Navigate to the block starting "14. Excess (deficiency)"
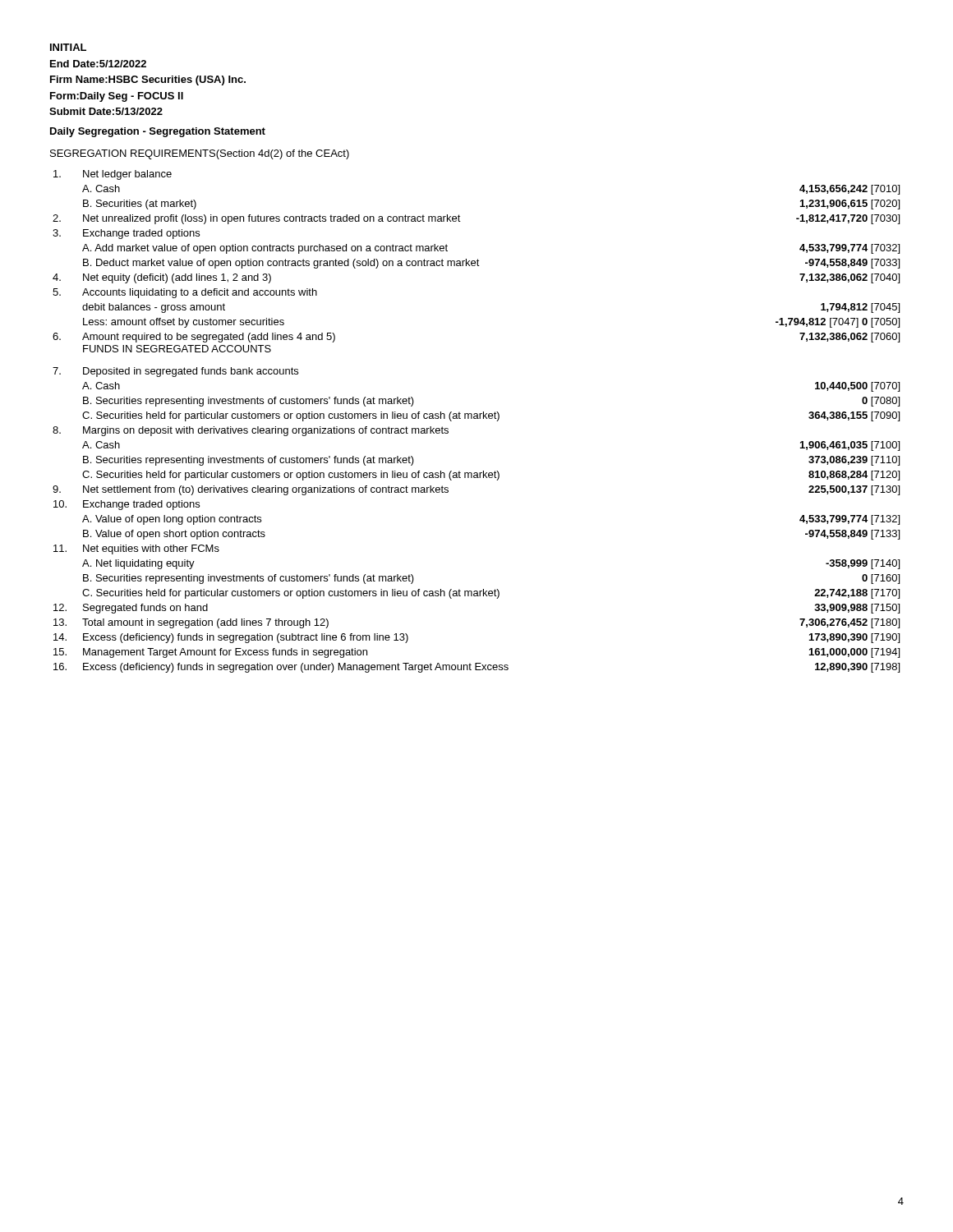Image resolution: width=953 pixels, height=1232 pixels. pyautogui.click(x=249, y=638)
